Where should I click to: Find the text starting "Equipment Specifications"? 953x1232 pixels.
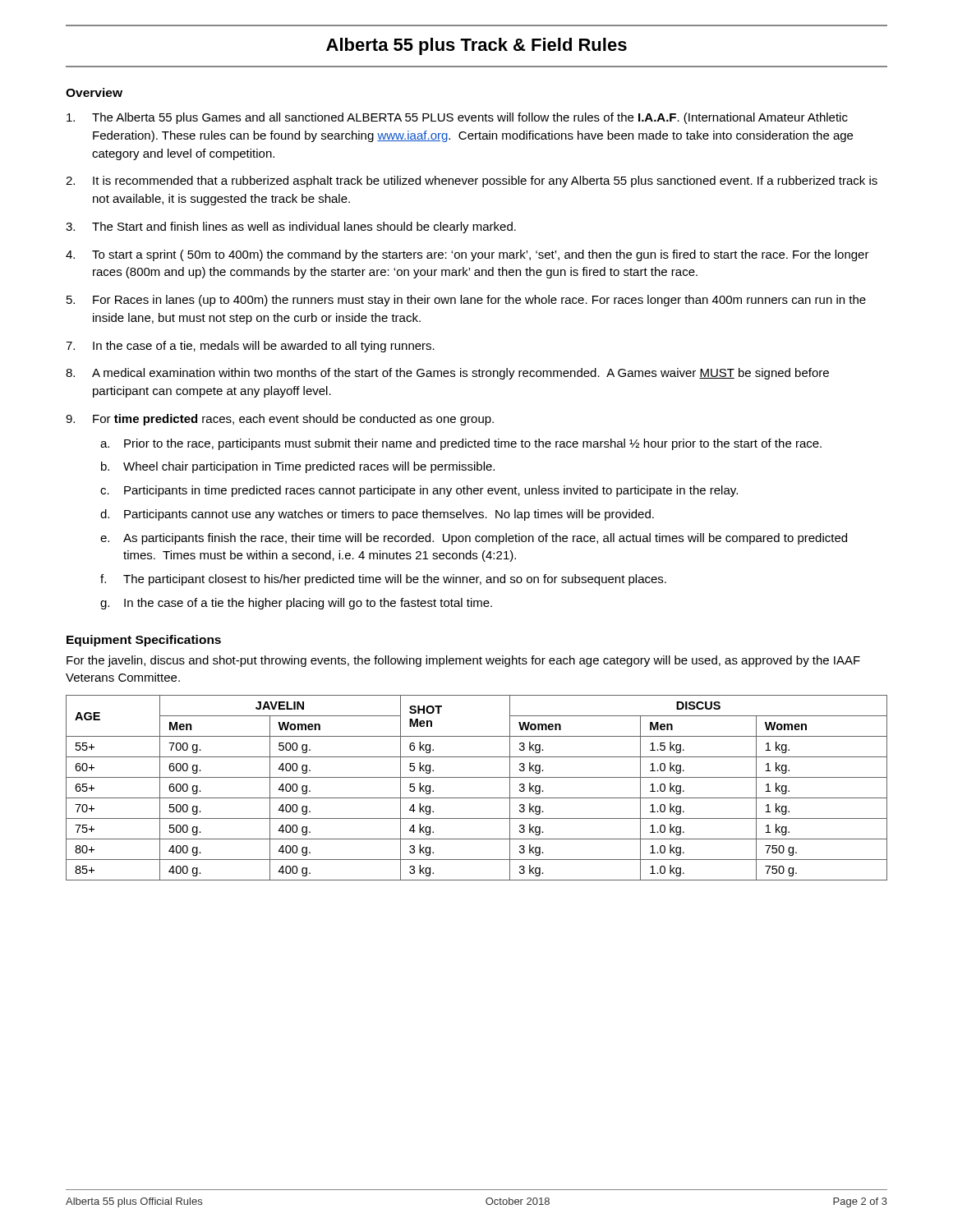[x=144, y=639]
